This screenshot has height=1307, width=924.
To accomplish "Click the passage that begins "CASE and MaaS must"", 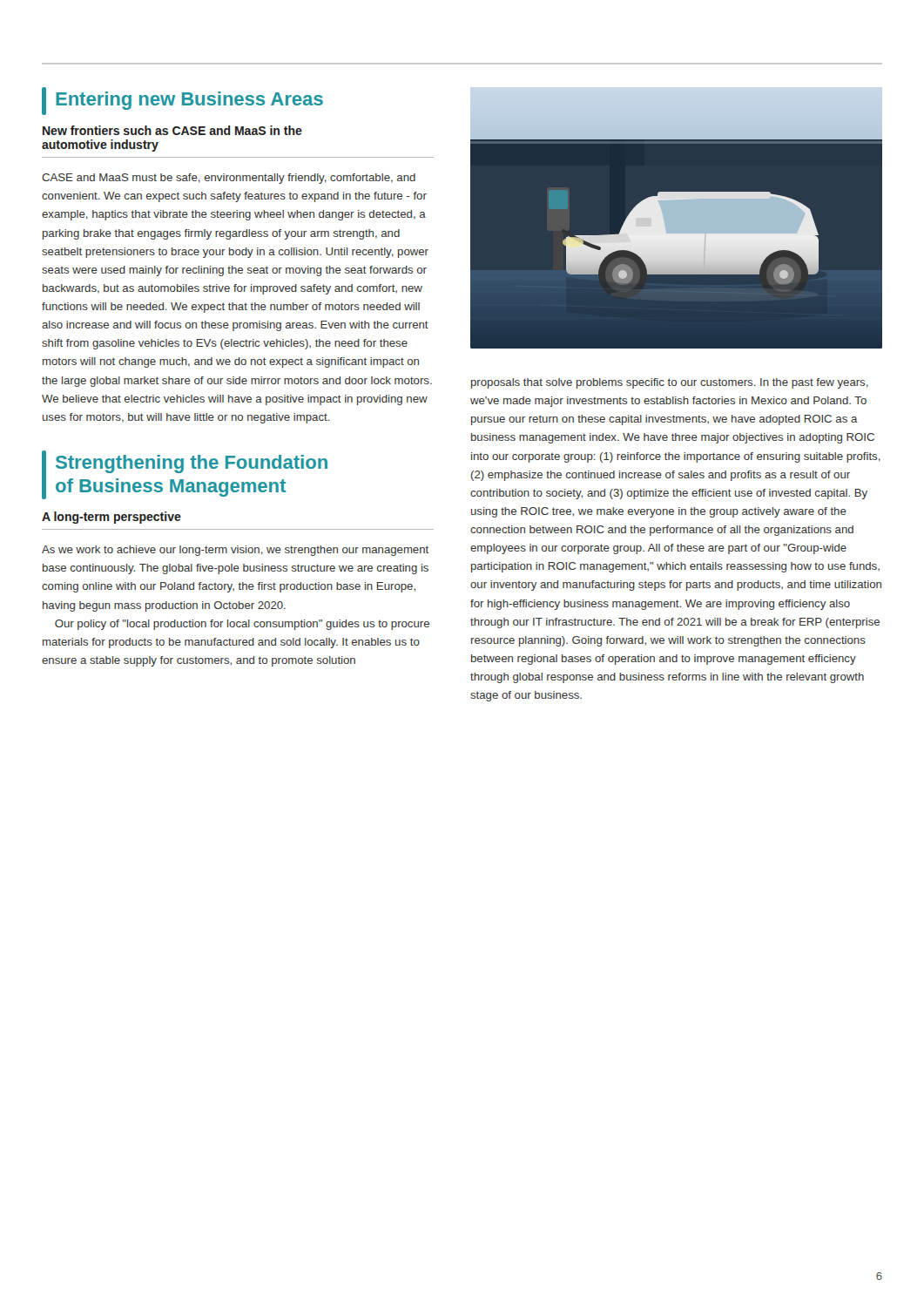I will tap(237, 297).
